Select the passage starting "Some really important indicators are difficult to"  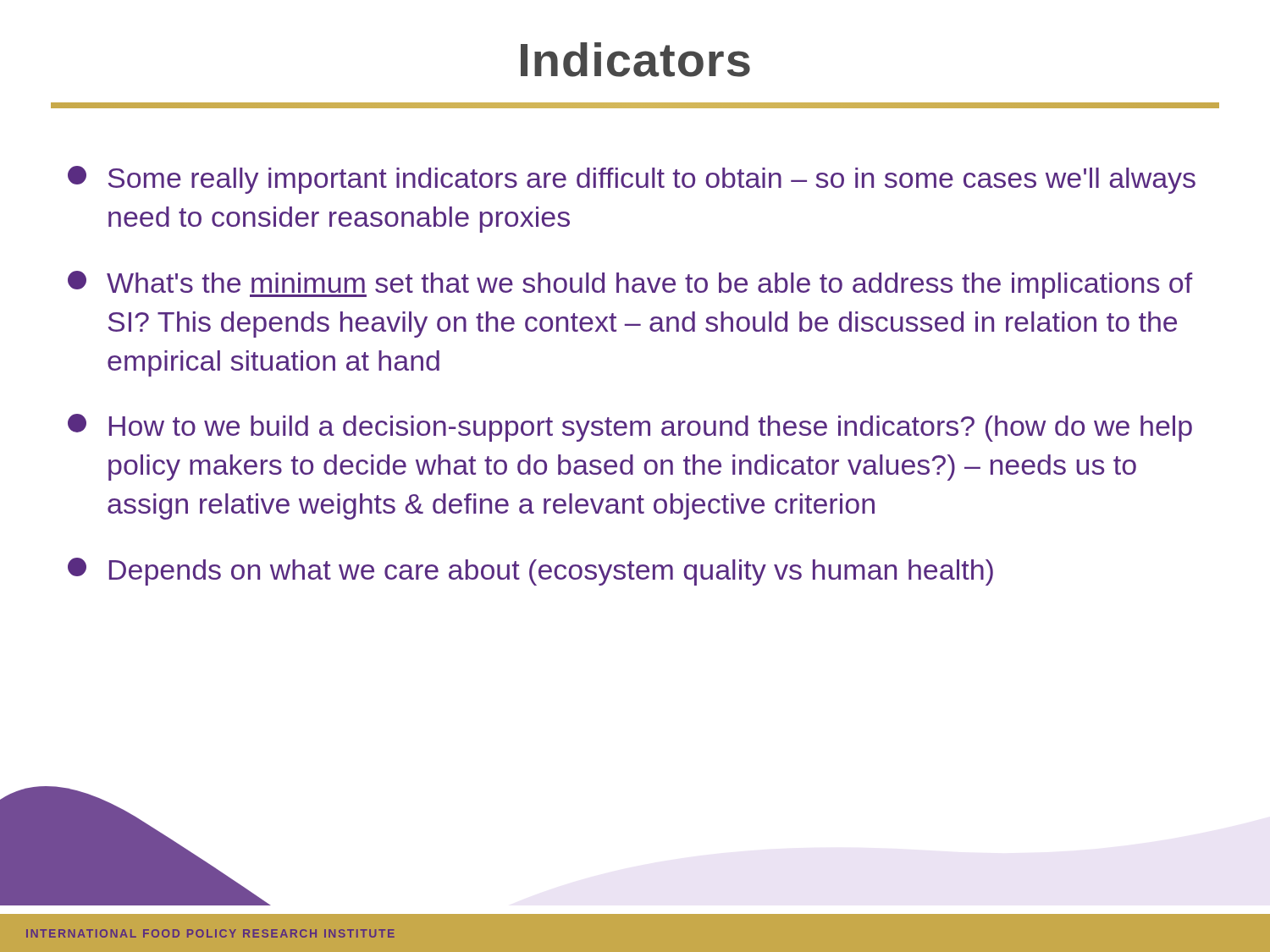point(635,198)
